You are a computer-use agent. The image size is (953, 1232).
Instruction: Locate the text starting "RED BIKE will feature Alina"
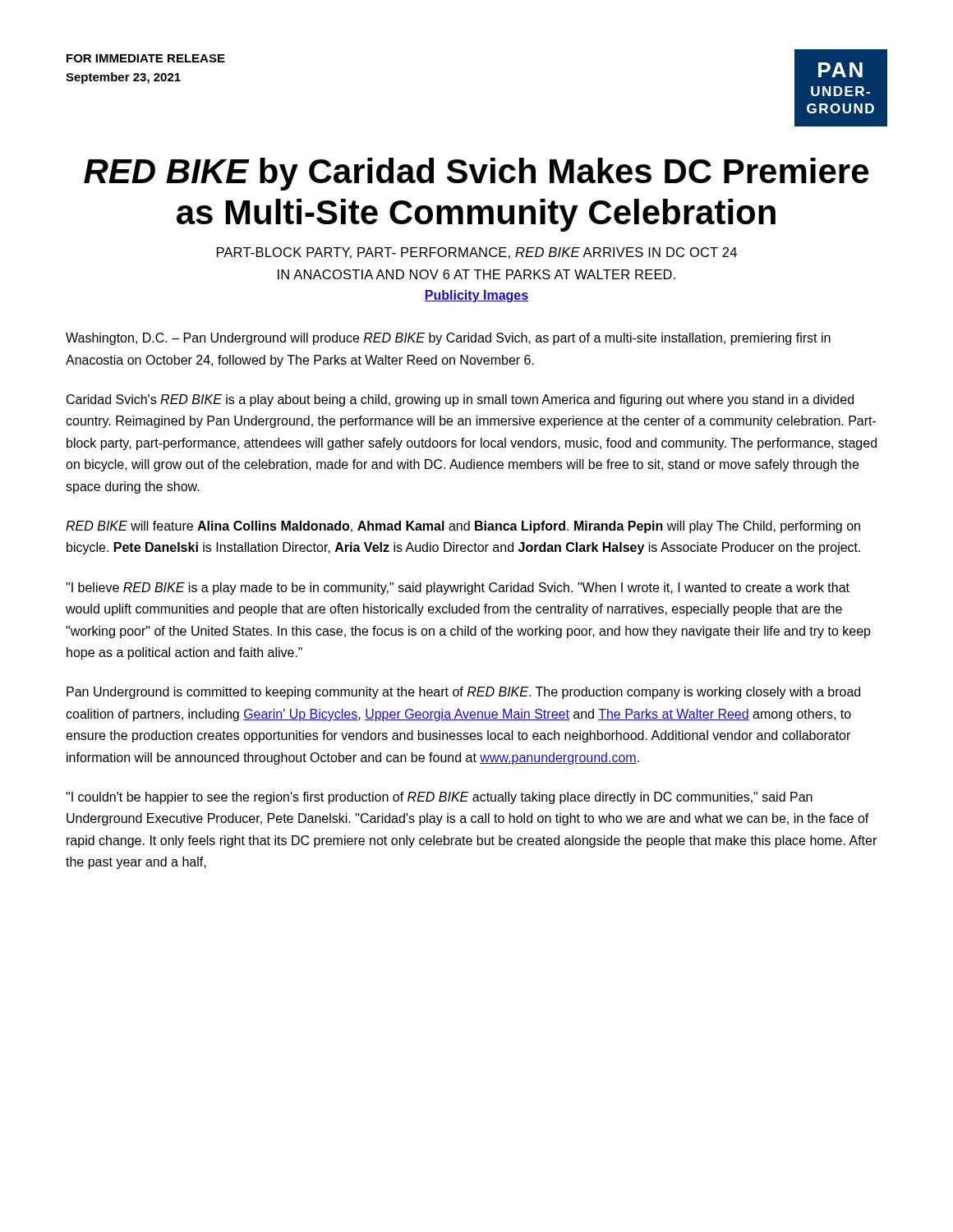click(464, 537)
